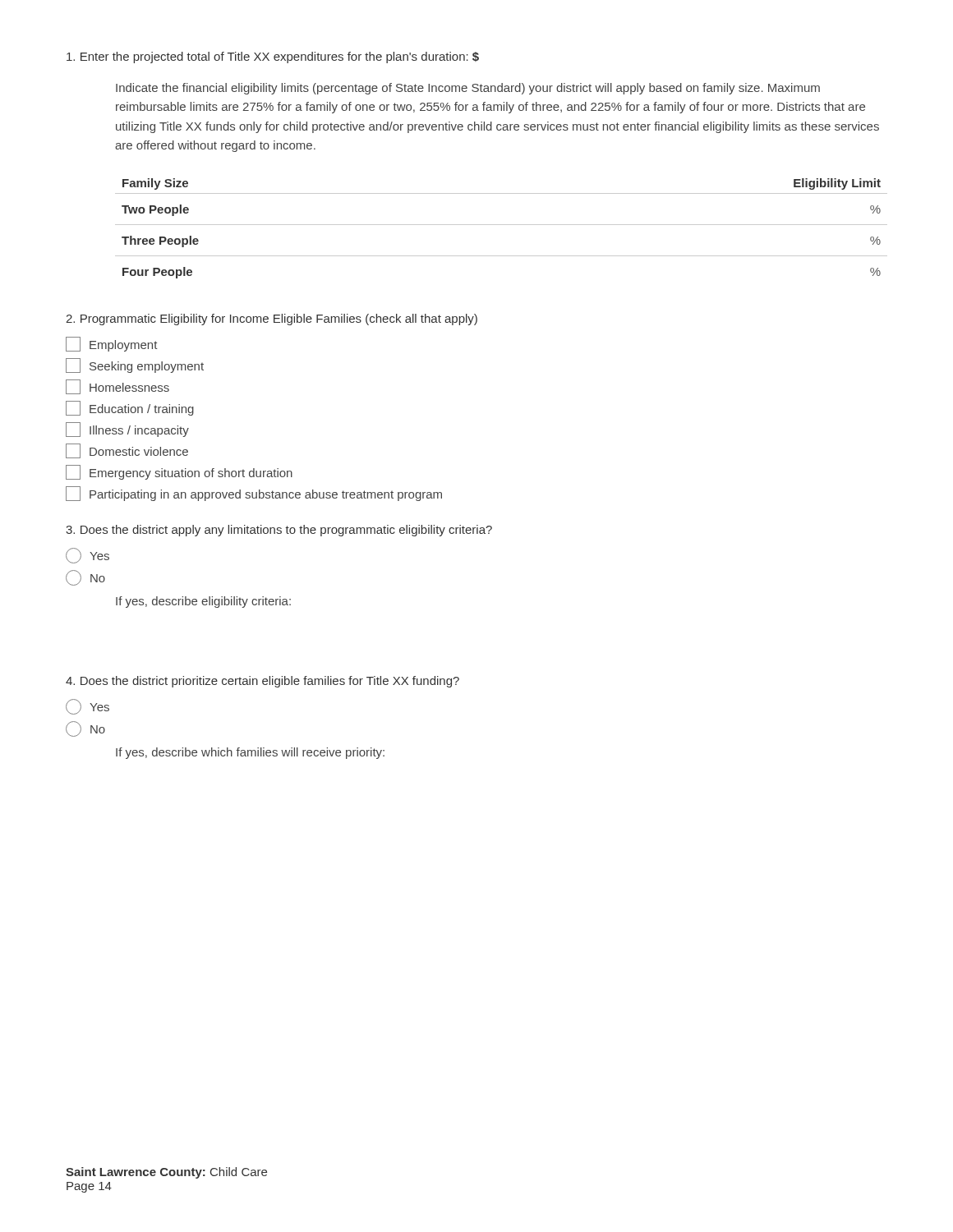Point to "If yes, describe eligibility criteria:"

[203, 601]
